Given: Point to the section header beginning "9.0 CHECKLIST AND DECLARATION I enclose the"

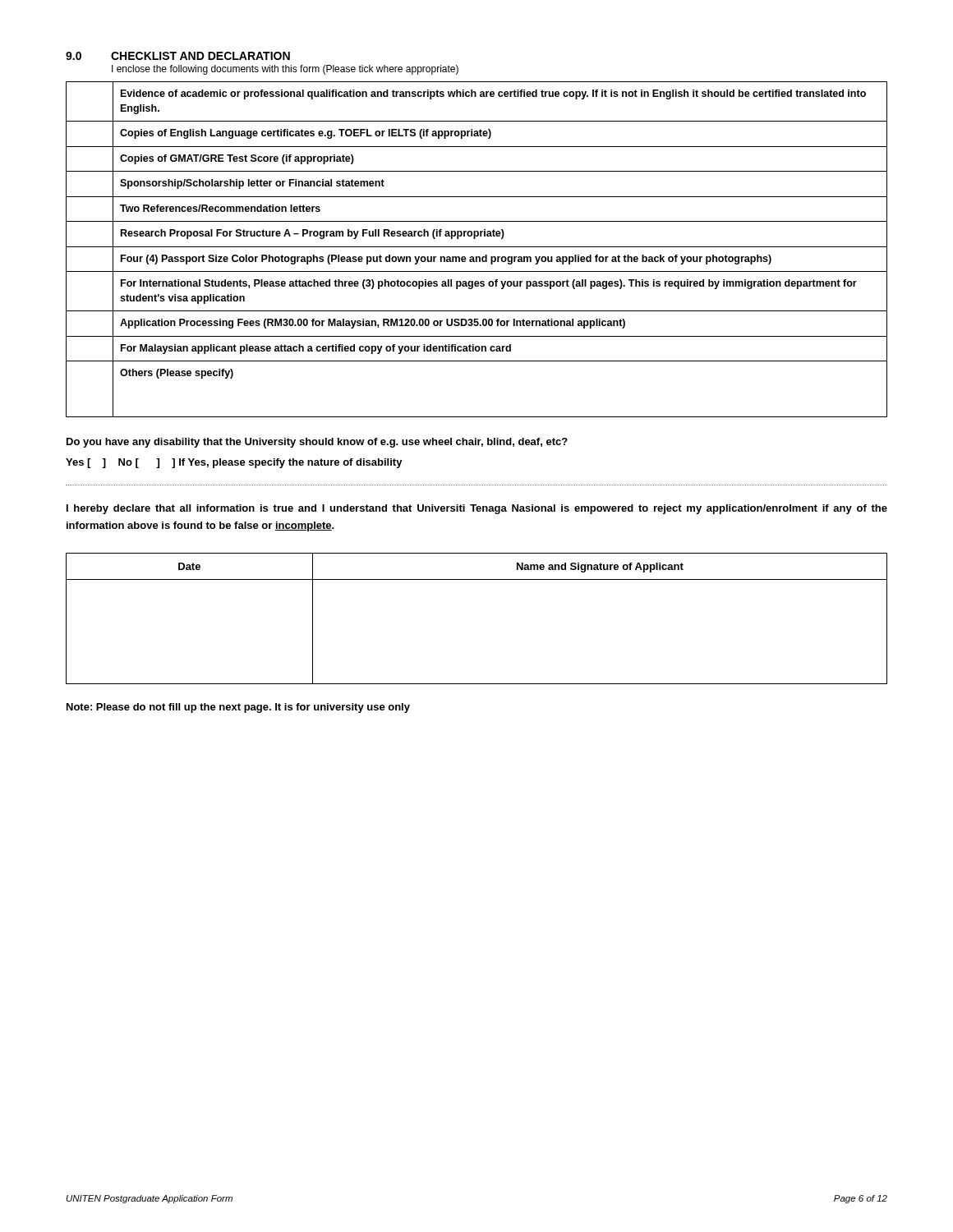Looking at the screenshot, I should tap(262, 62).
